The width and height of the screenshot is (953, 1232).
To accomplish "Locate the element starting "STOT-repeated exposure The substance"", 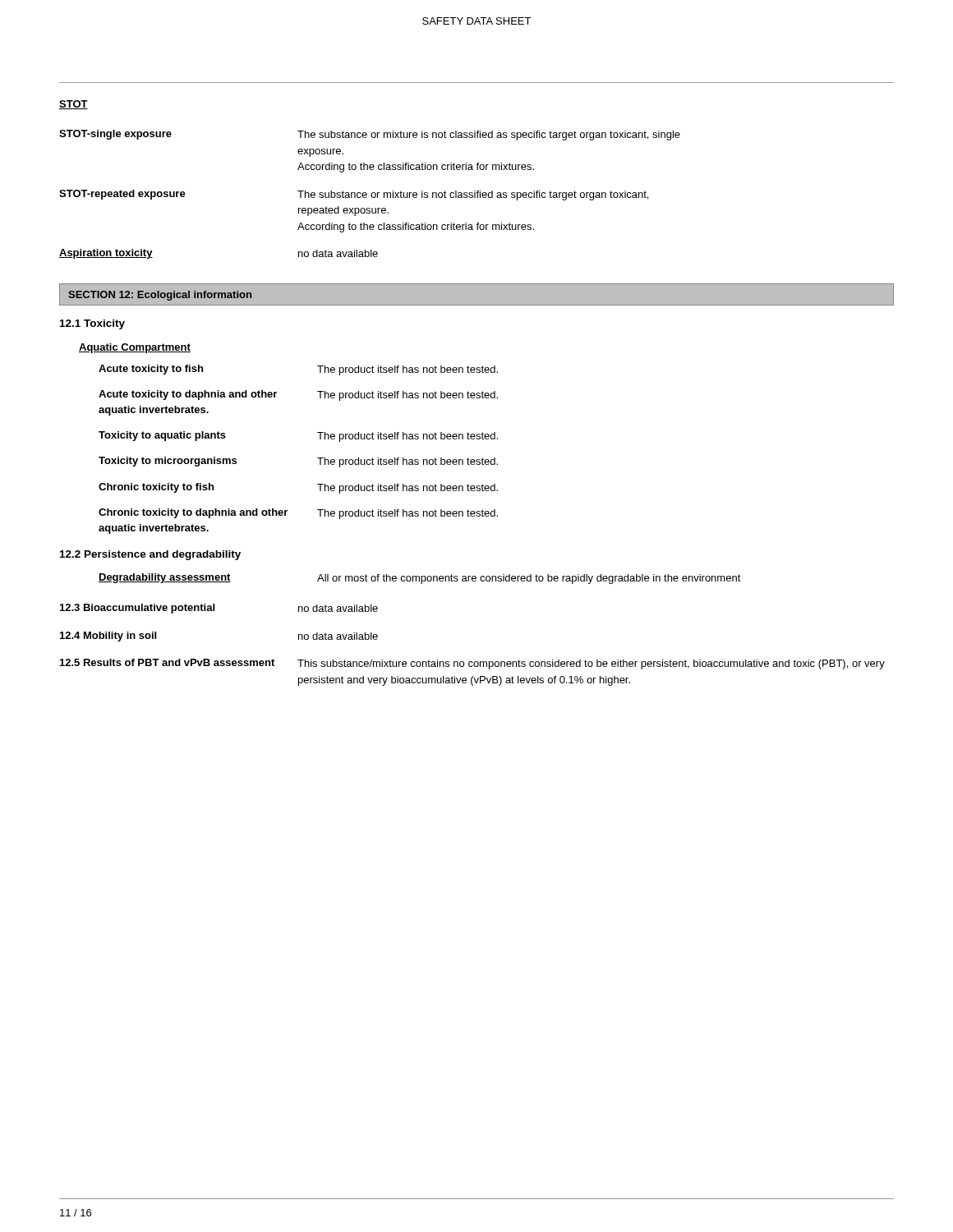I will pyautogui.click(x=354, y=195).
